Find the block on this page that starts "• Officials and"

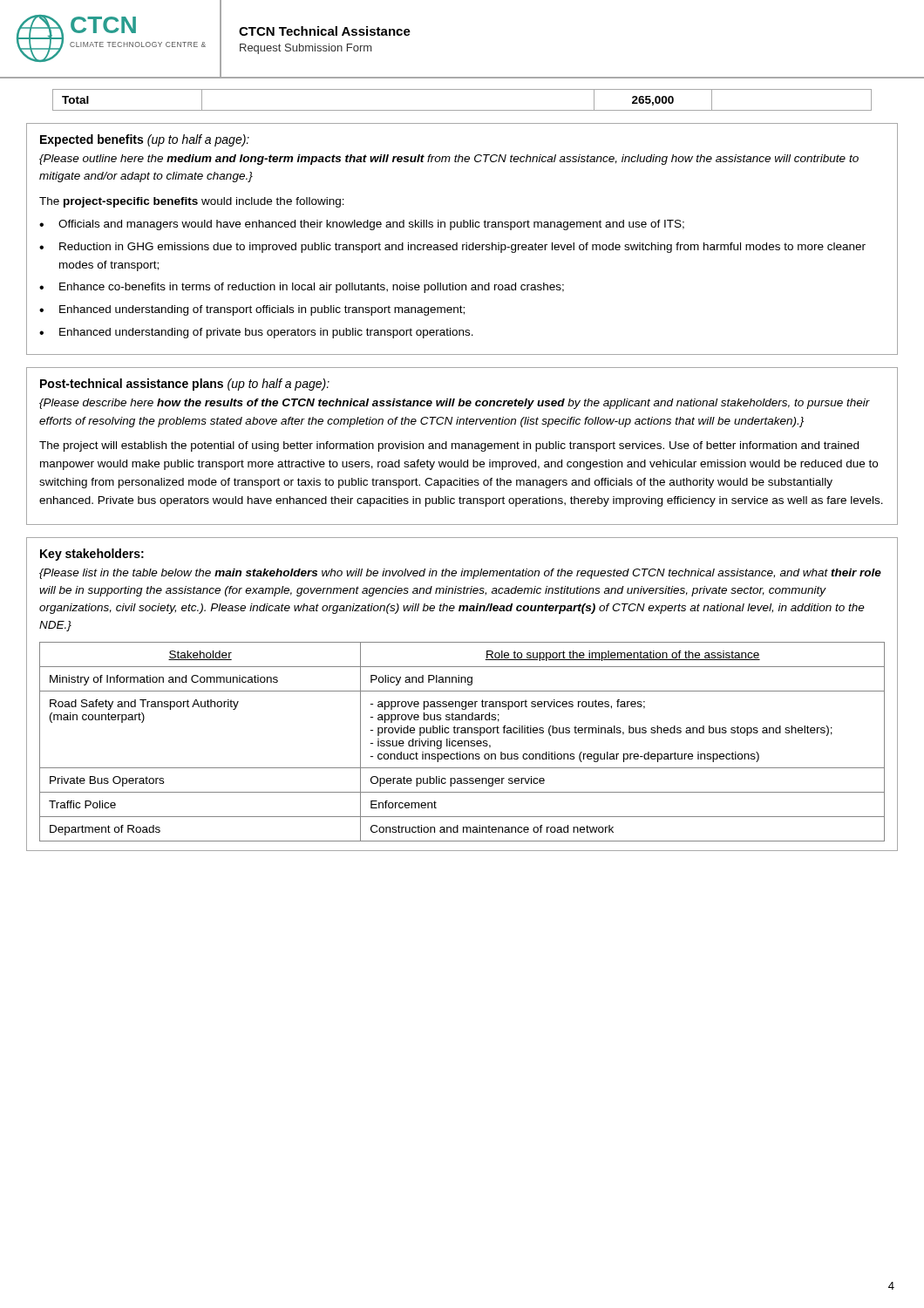(462, 225)
